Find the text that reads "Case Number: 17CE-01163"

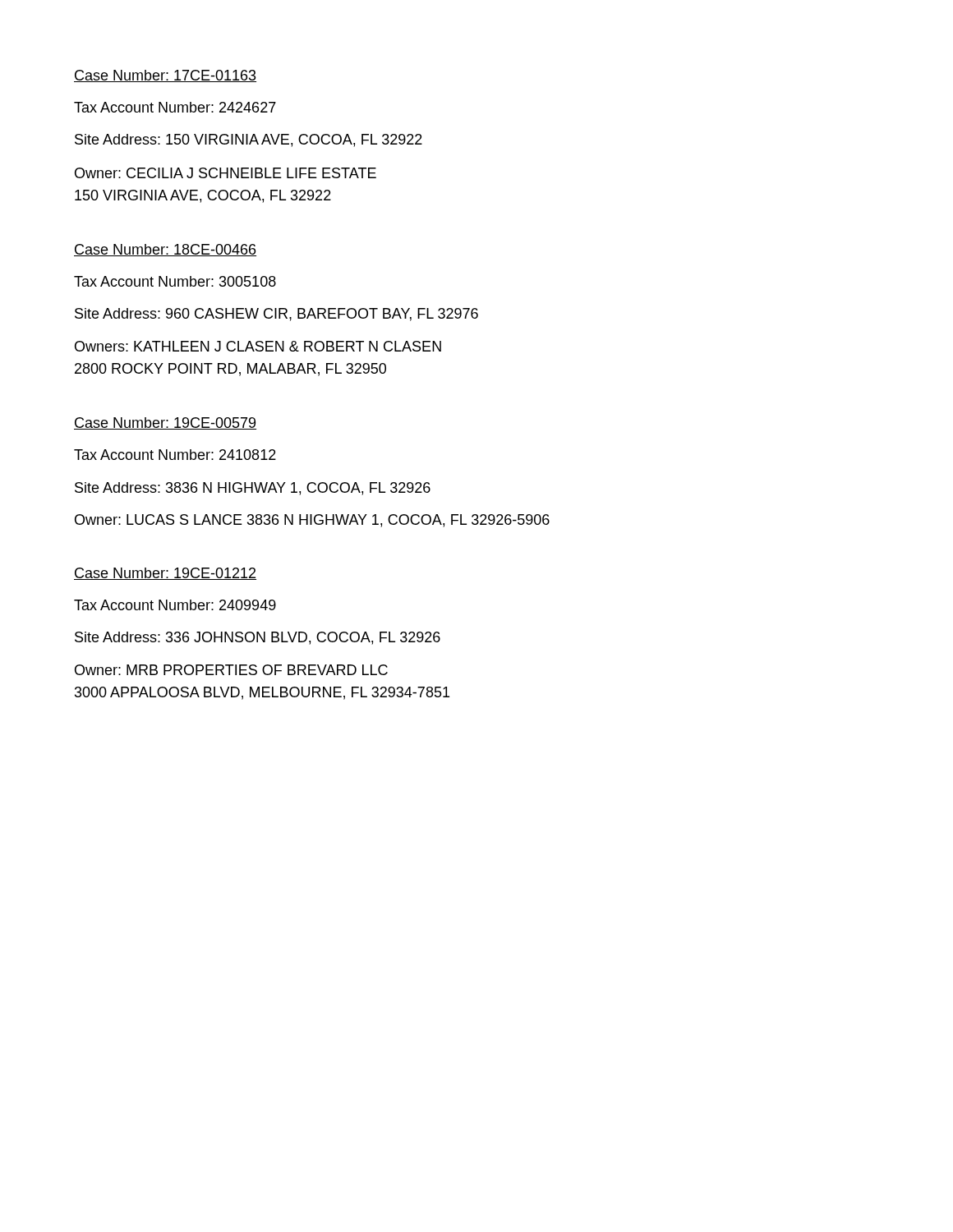165,76
